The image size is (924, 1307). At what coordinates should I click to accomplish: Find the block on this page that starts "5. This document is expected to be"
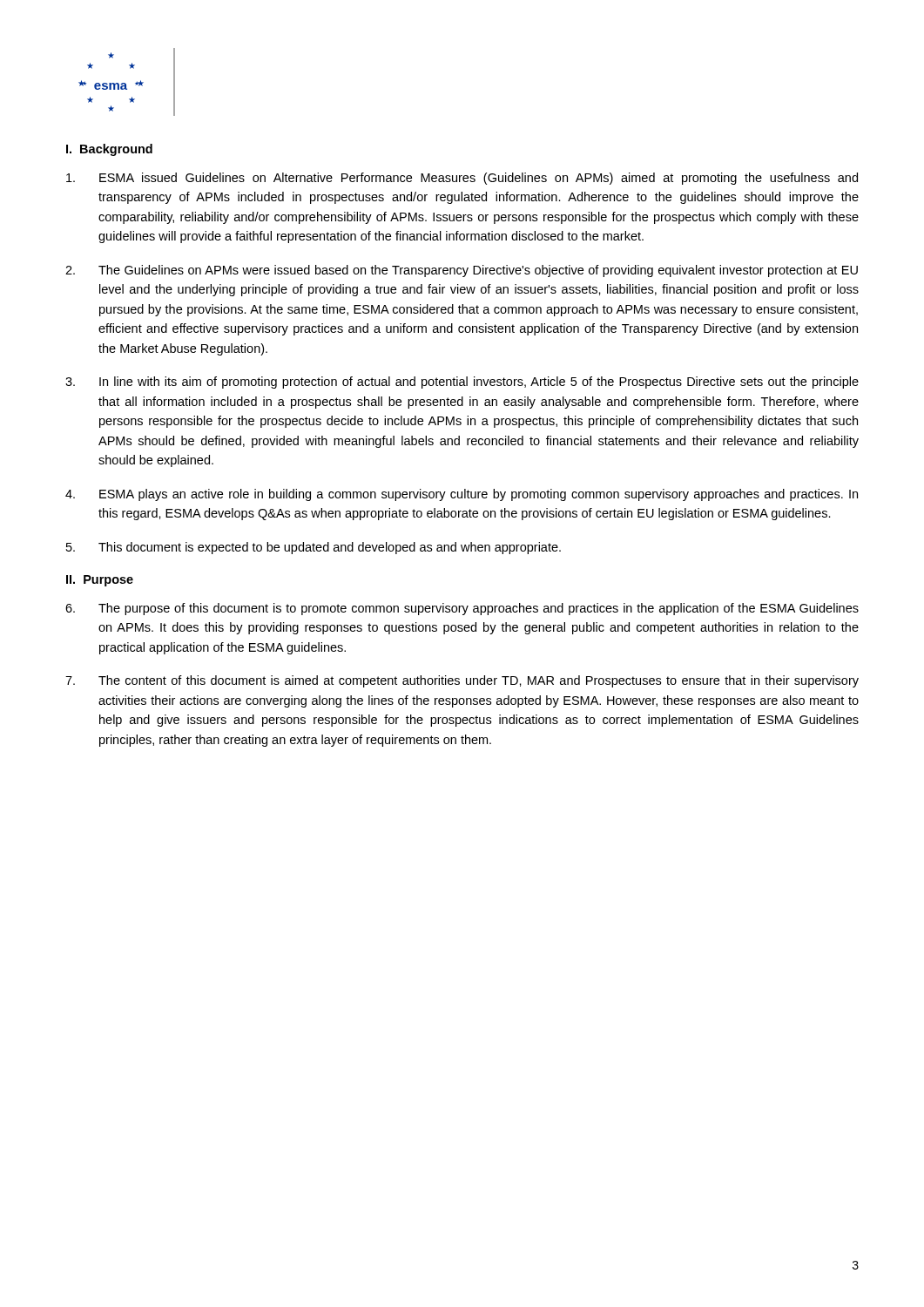(x=462, y=547)
